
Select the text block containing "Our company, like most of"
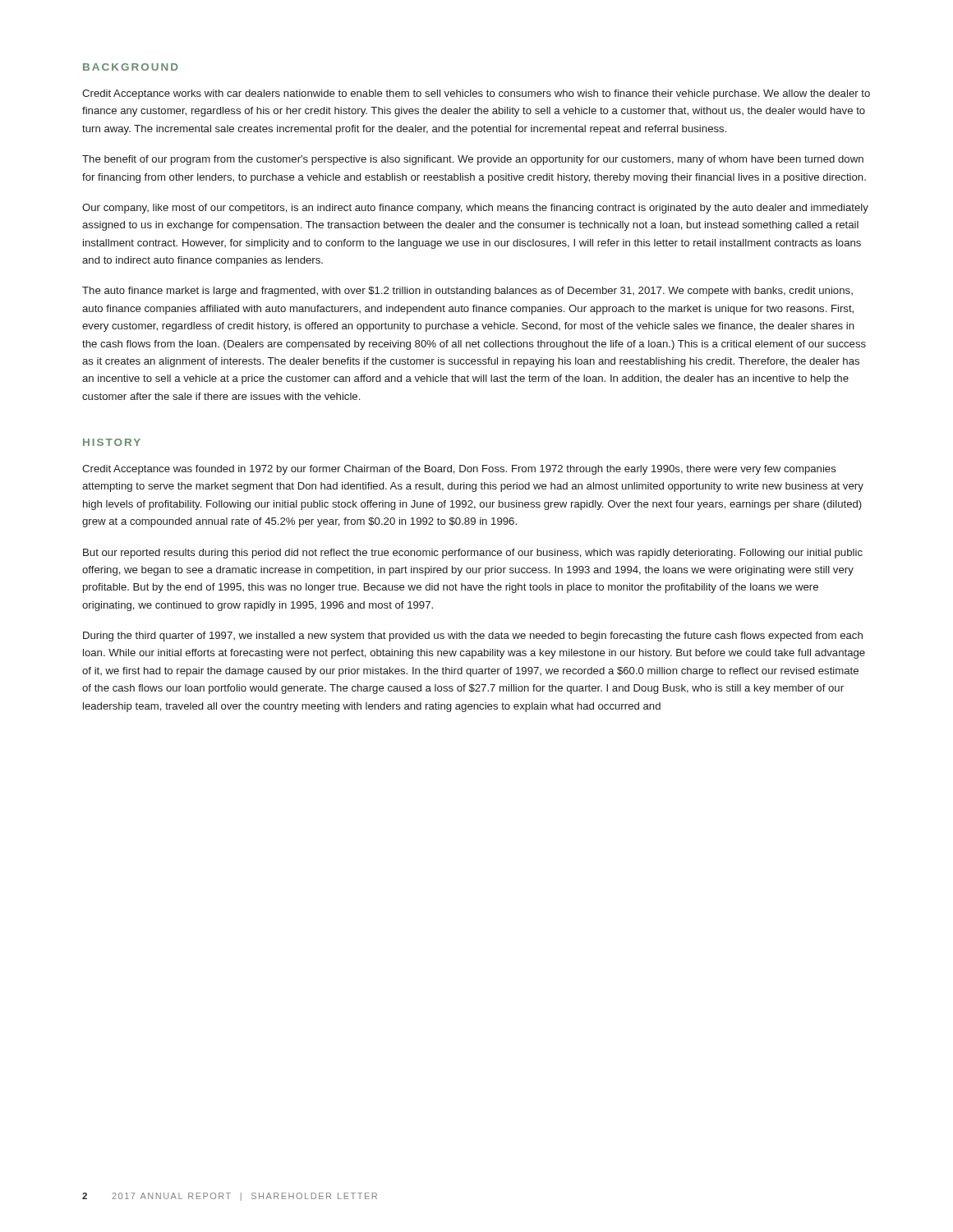coord(475,234)
